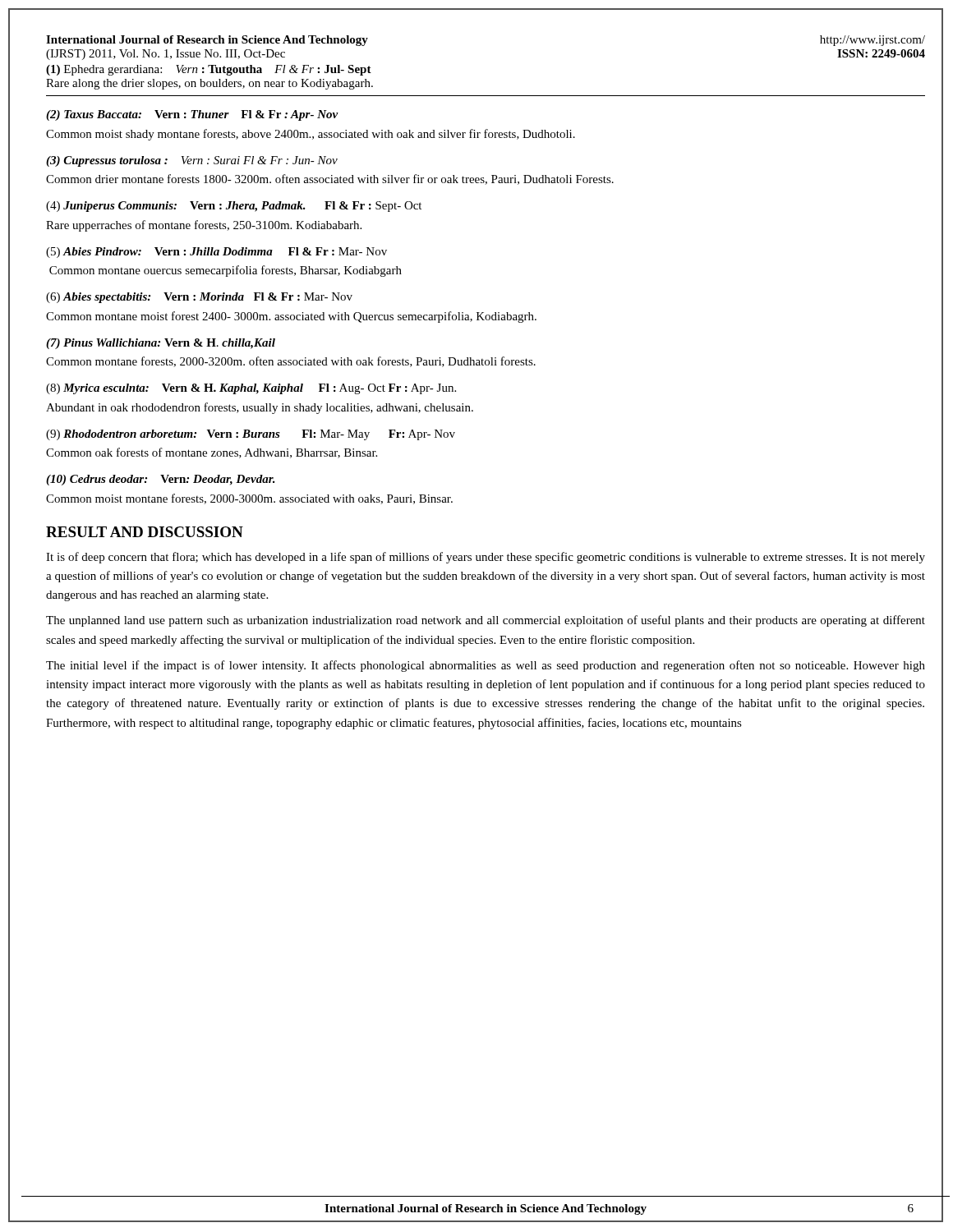
Task: Select the list item with the text "(8) Myrica esculnta: Vern"
Action: point(251,389)
